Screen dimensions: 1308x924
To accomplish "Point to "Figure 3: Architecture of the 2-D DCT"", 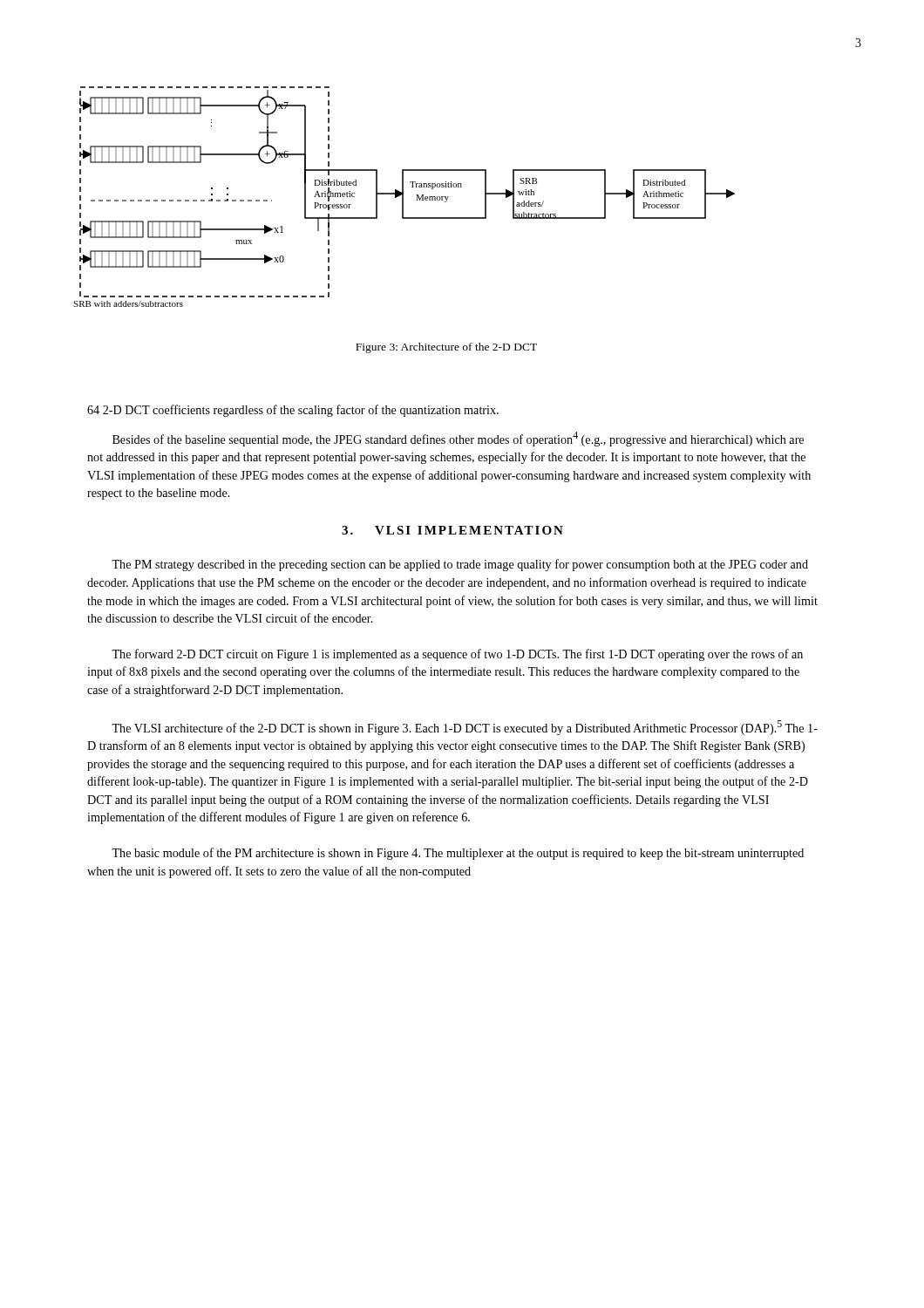I will (446, 347).
